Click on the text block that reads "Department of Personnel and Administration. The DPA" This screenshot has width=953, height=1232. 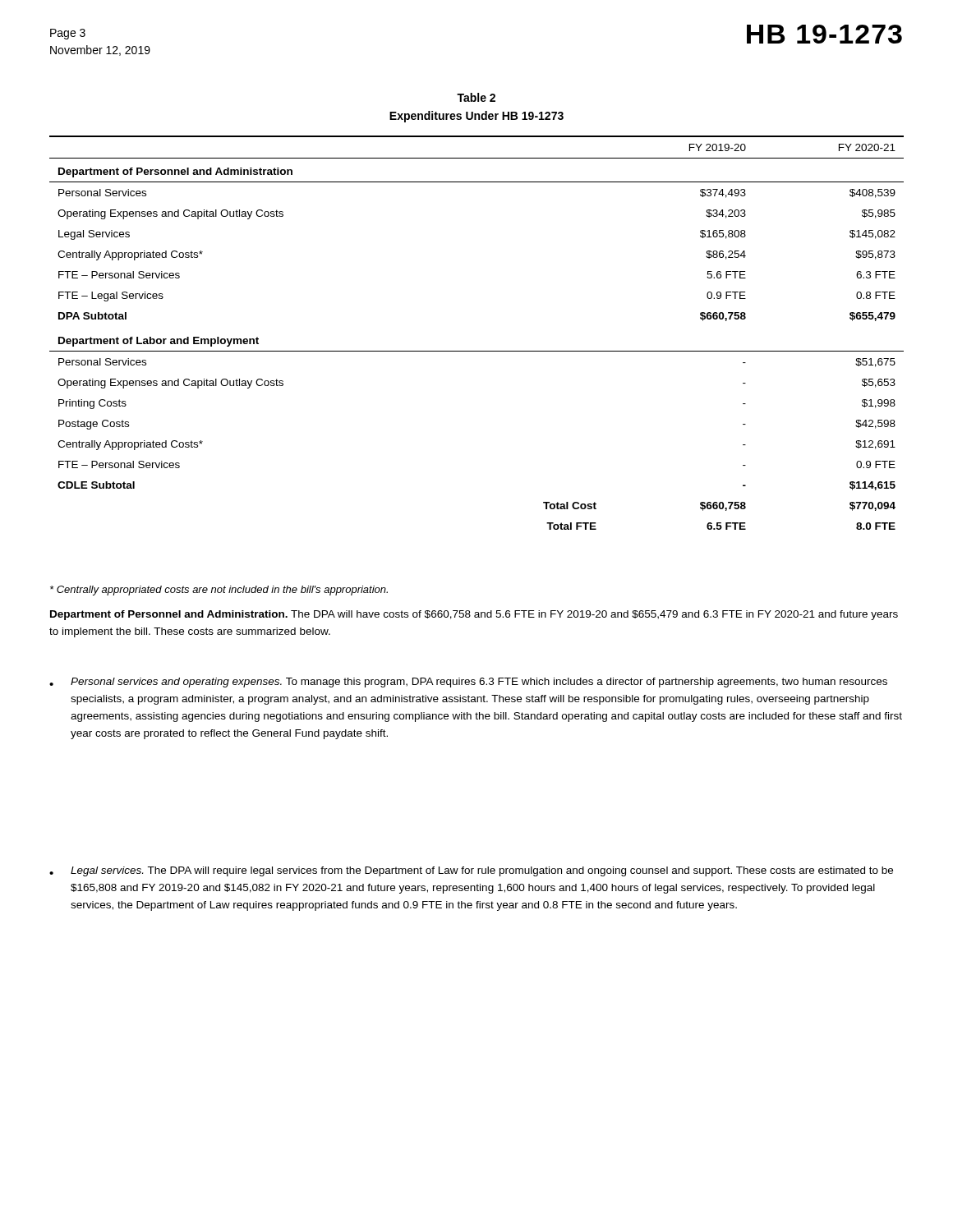coord(474,623)
